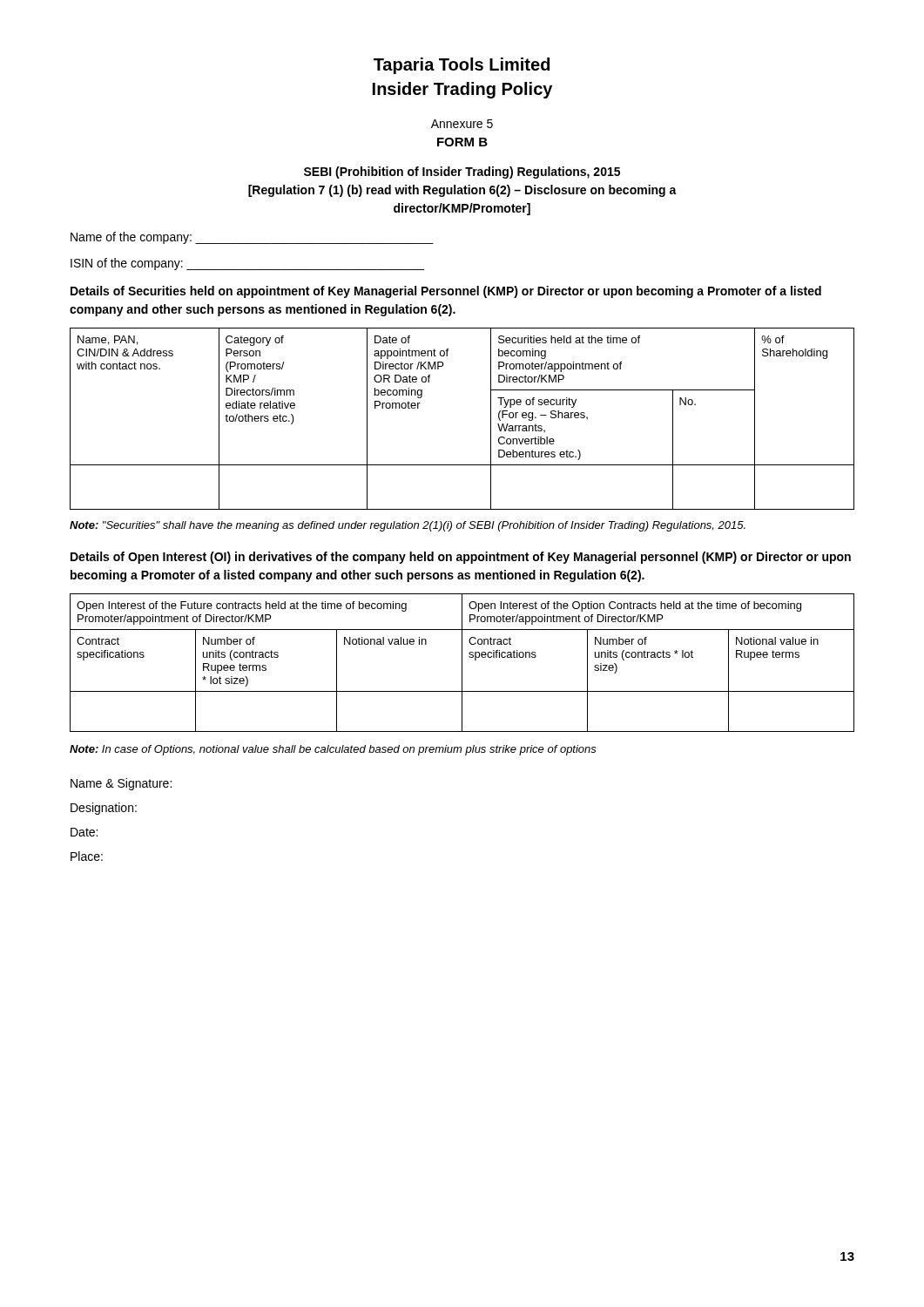
Task: Click on the table containing "Date of appointment of"
Action: tap(462, 419)
